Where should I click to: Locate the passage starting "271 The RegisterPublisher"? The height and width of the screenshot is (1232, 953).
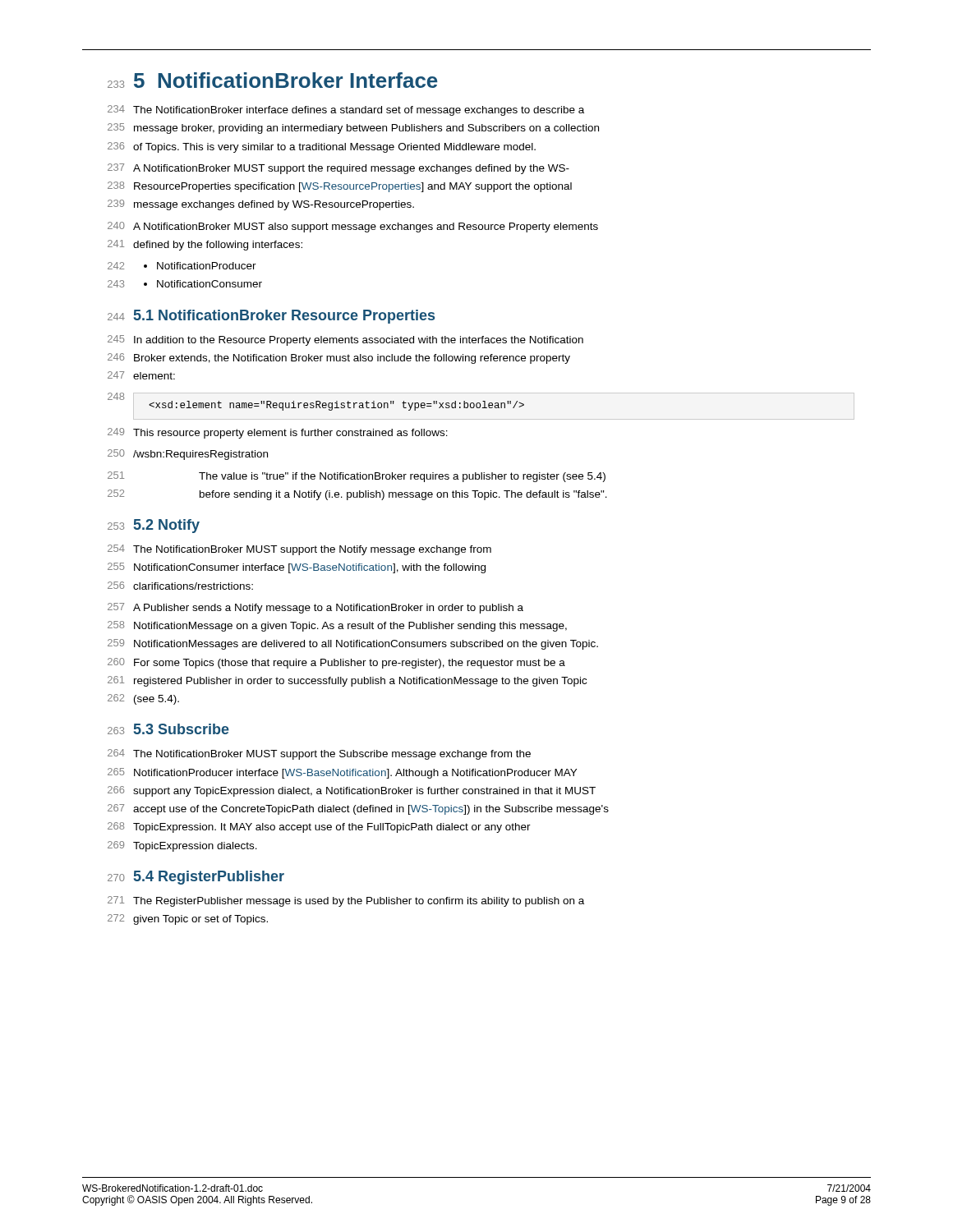[476, 910]
